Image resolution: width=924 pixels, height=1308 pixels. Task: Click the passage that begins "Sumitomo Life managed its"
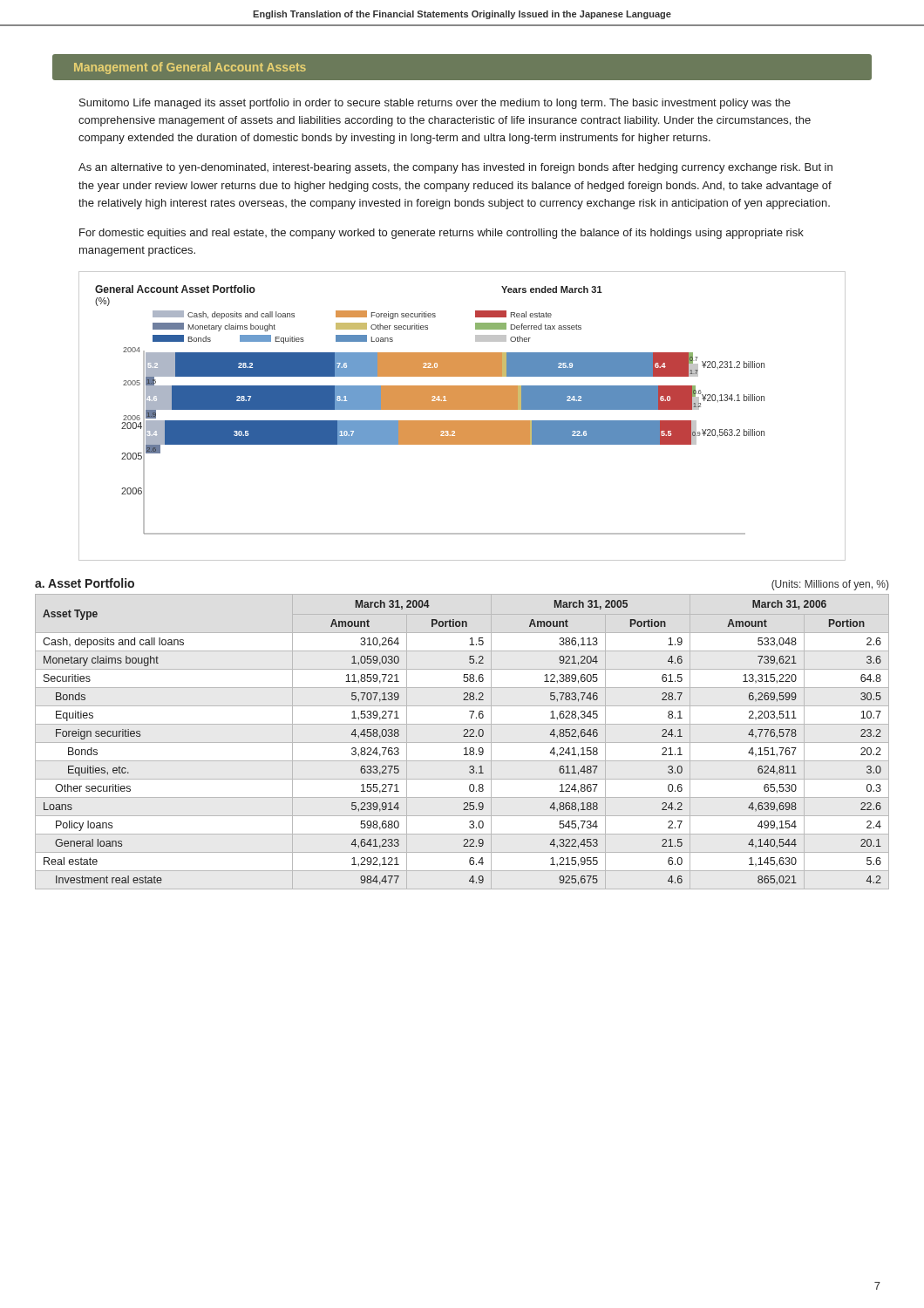pos(445,120)
